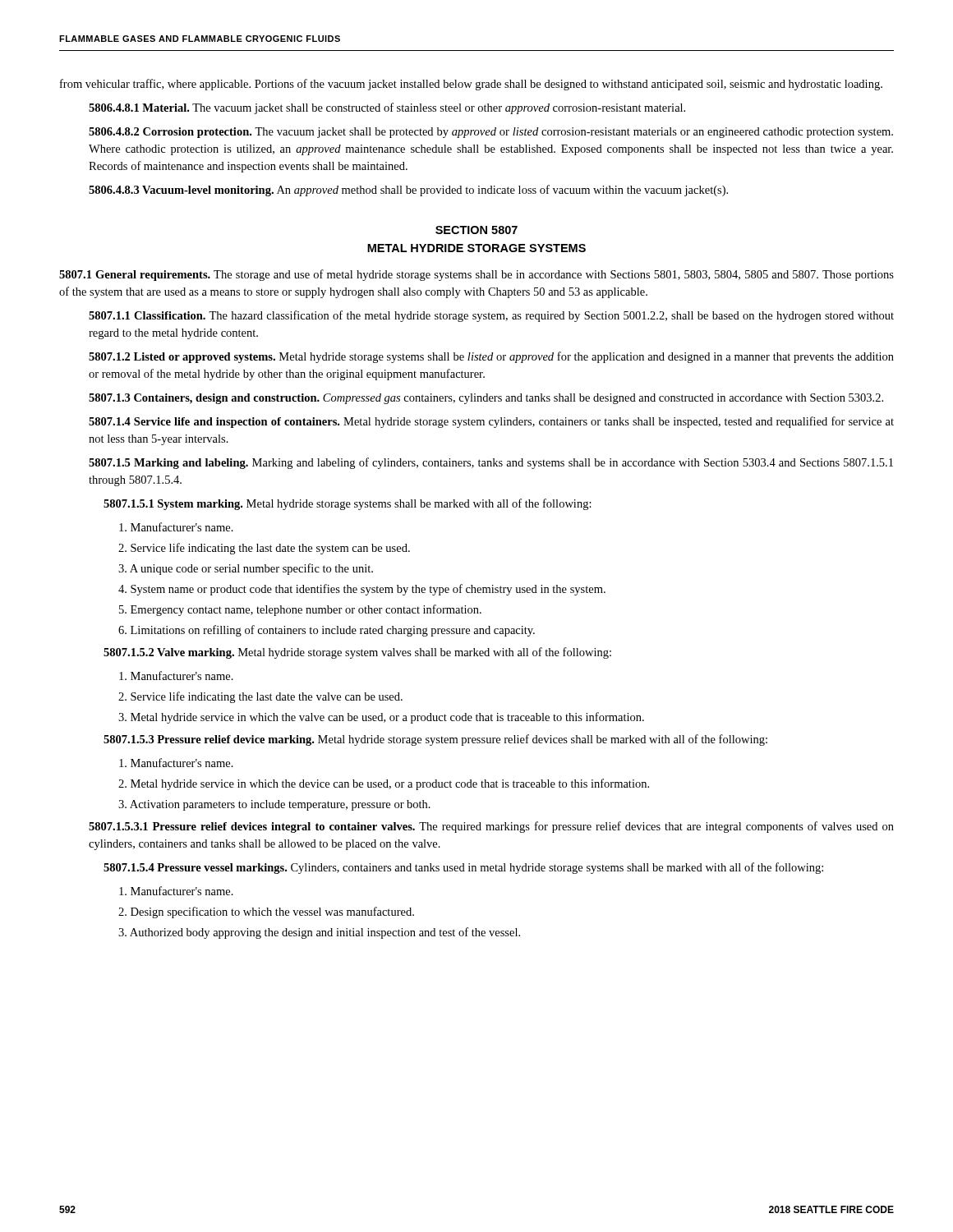Find the text block containing "1.5 Marking and labeling. Marking and labeling"
953x1232 pixels.
pos(491,471)
